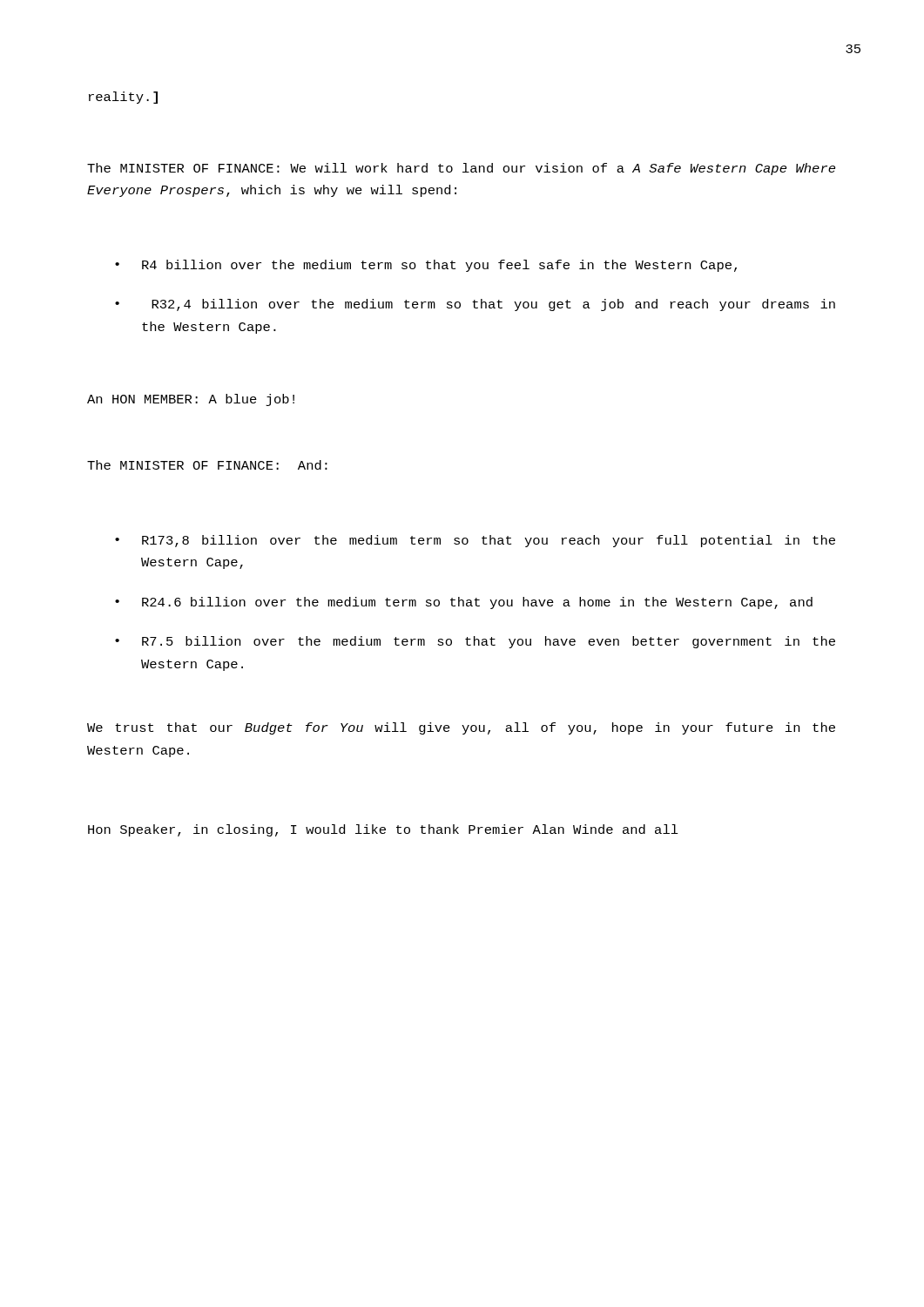Locate the text "An HON MEMBER: A blue job!"
Image resolution: width=924 pixels, height=1307 pixels.
tap(192, 400)
